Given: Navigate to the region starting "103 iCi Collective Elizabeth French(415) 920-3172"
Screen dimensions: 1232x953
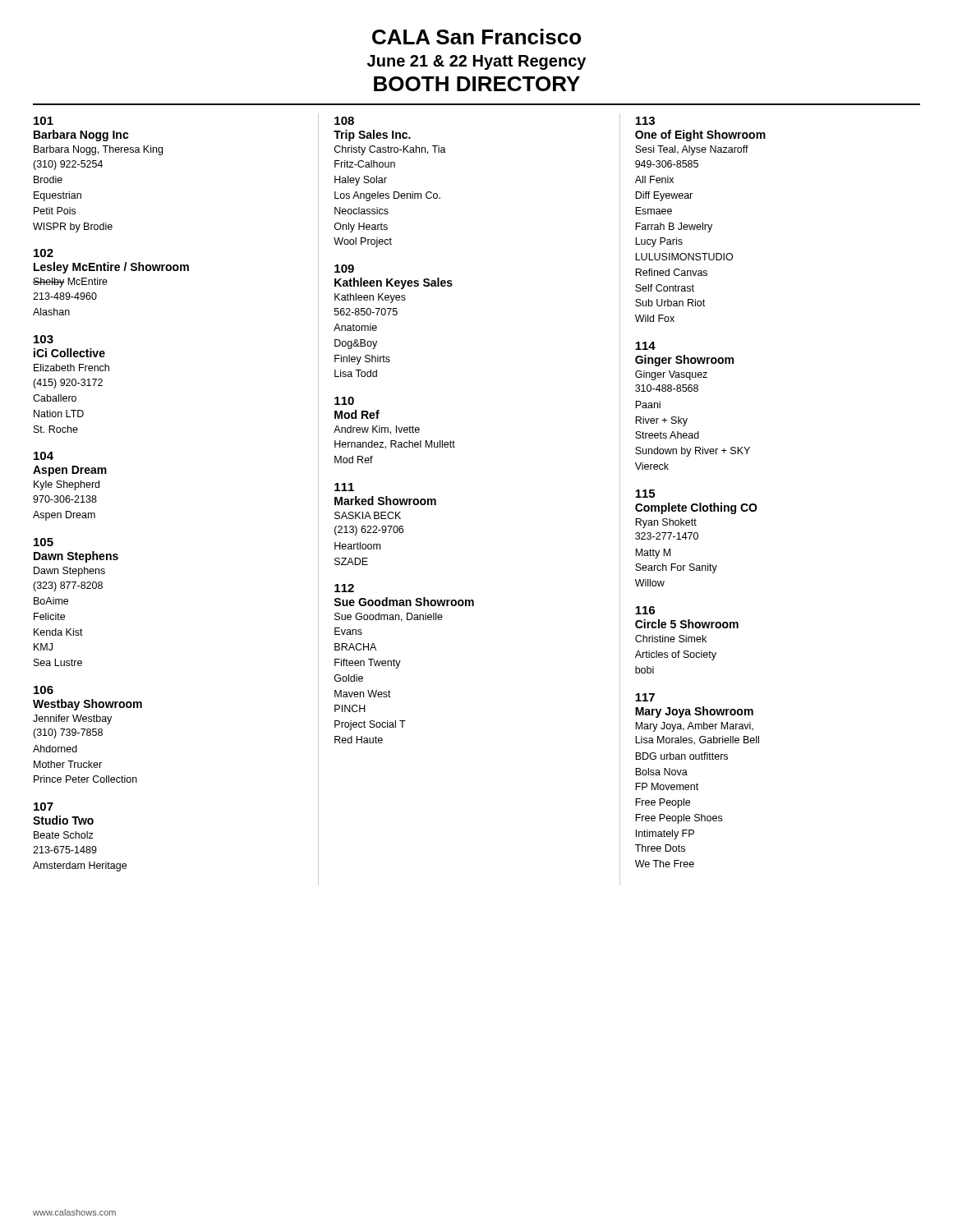Looking at the screenshot, I should pyautogui.click(x=44, y=339).
